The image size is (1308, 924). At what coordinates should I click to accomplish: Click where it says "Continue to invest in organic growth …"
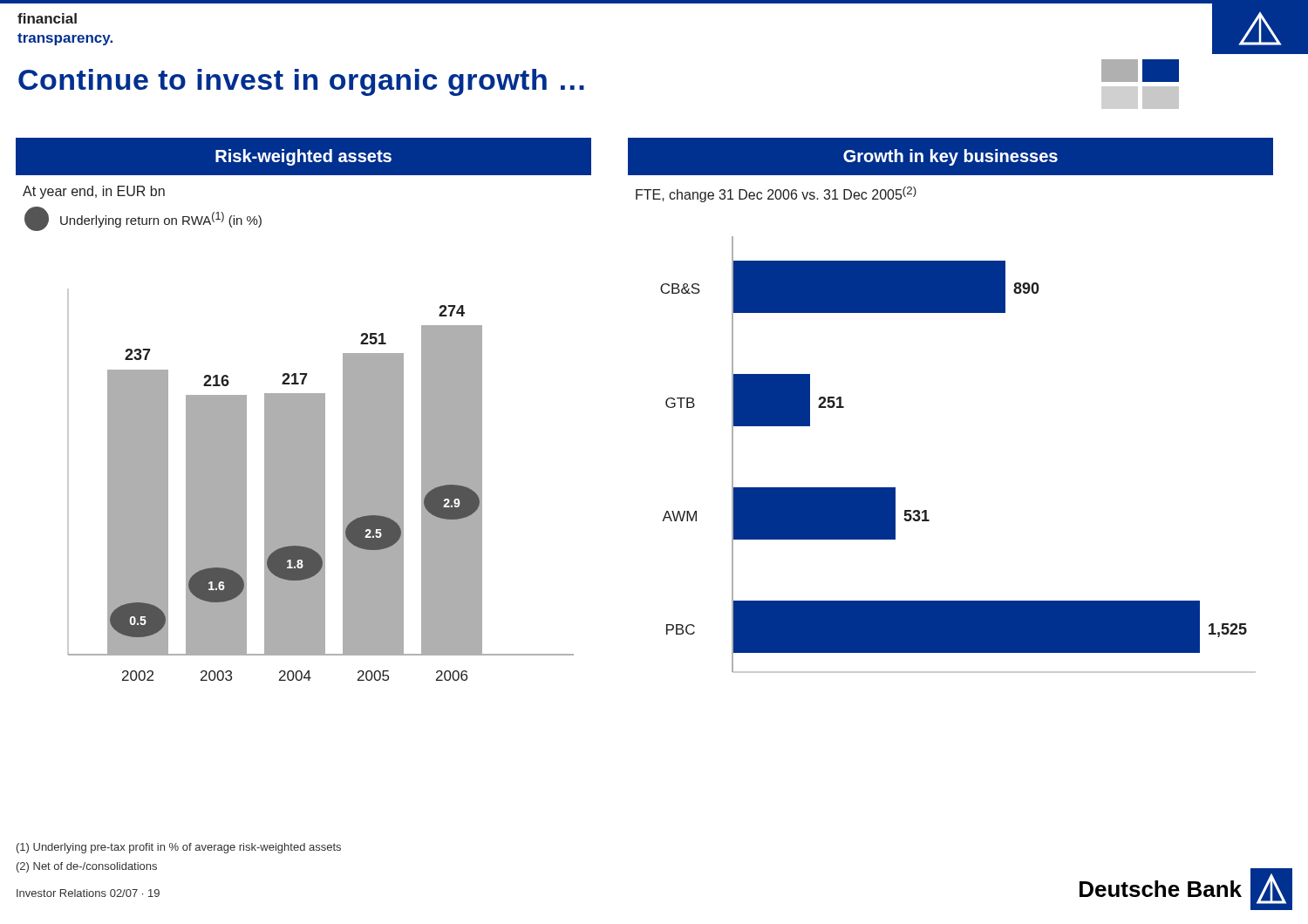tap(302, 79)
